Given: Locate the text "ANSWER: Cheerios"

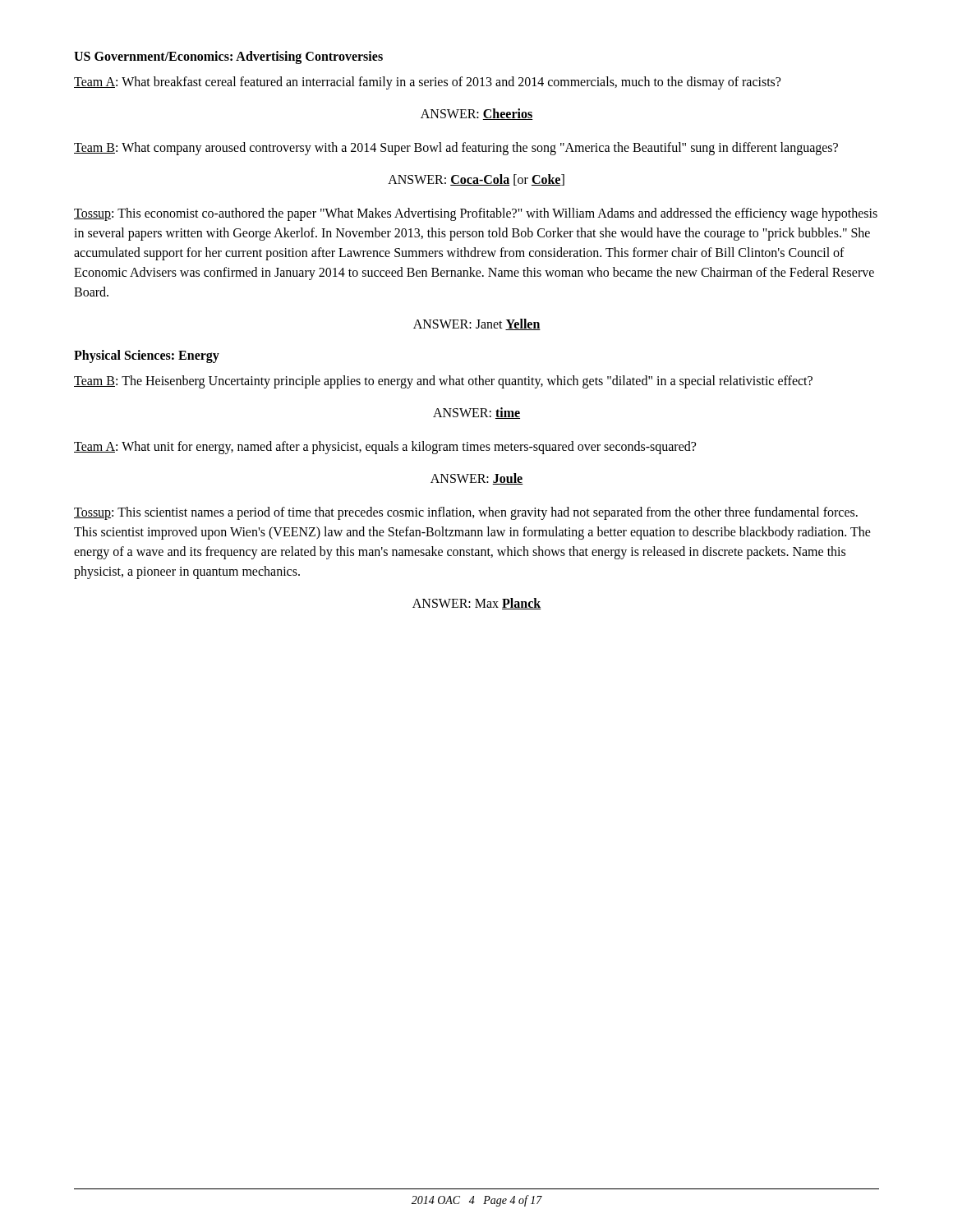Looking at the screenshot, I should (x=476, y=114).
